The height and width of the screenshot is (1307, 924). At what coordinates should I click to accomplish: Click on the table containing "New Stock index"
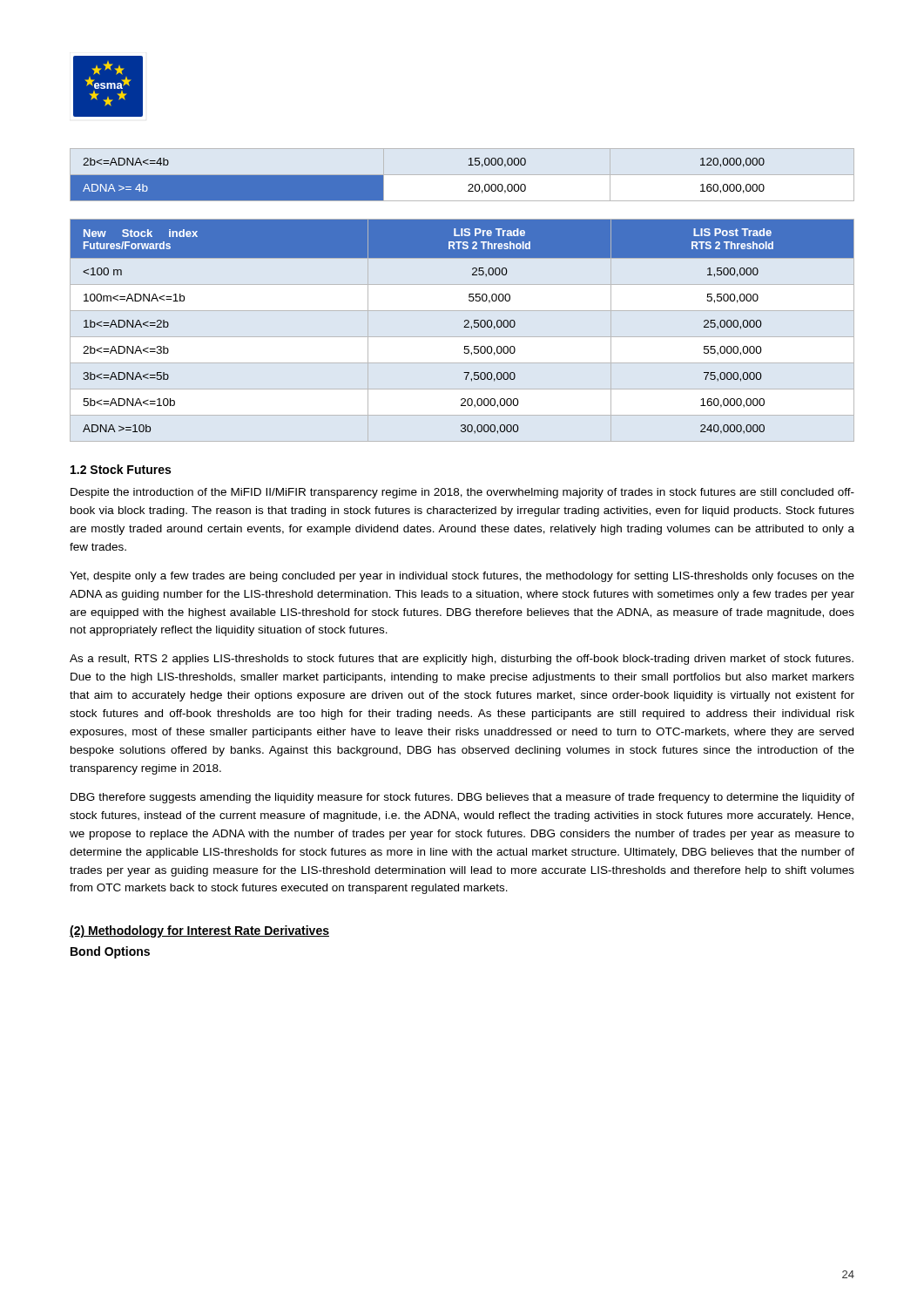pos(462,330)
